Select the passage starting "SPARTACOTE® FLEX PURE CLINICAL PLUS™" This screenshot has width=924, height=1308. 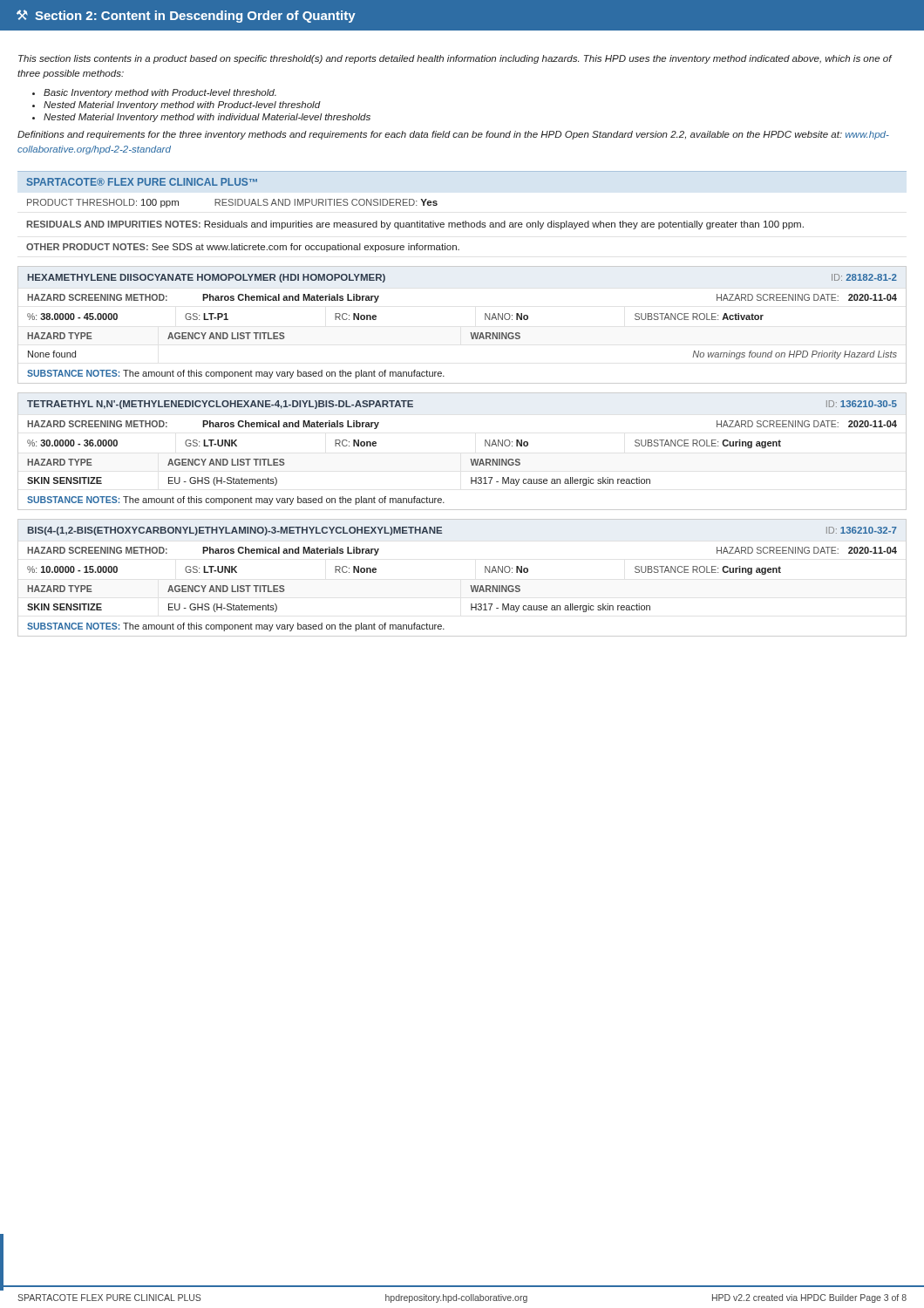142,182
